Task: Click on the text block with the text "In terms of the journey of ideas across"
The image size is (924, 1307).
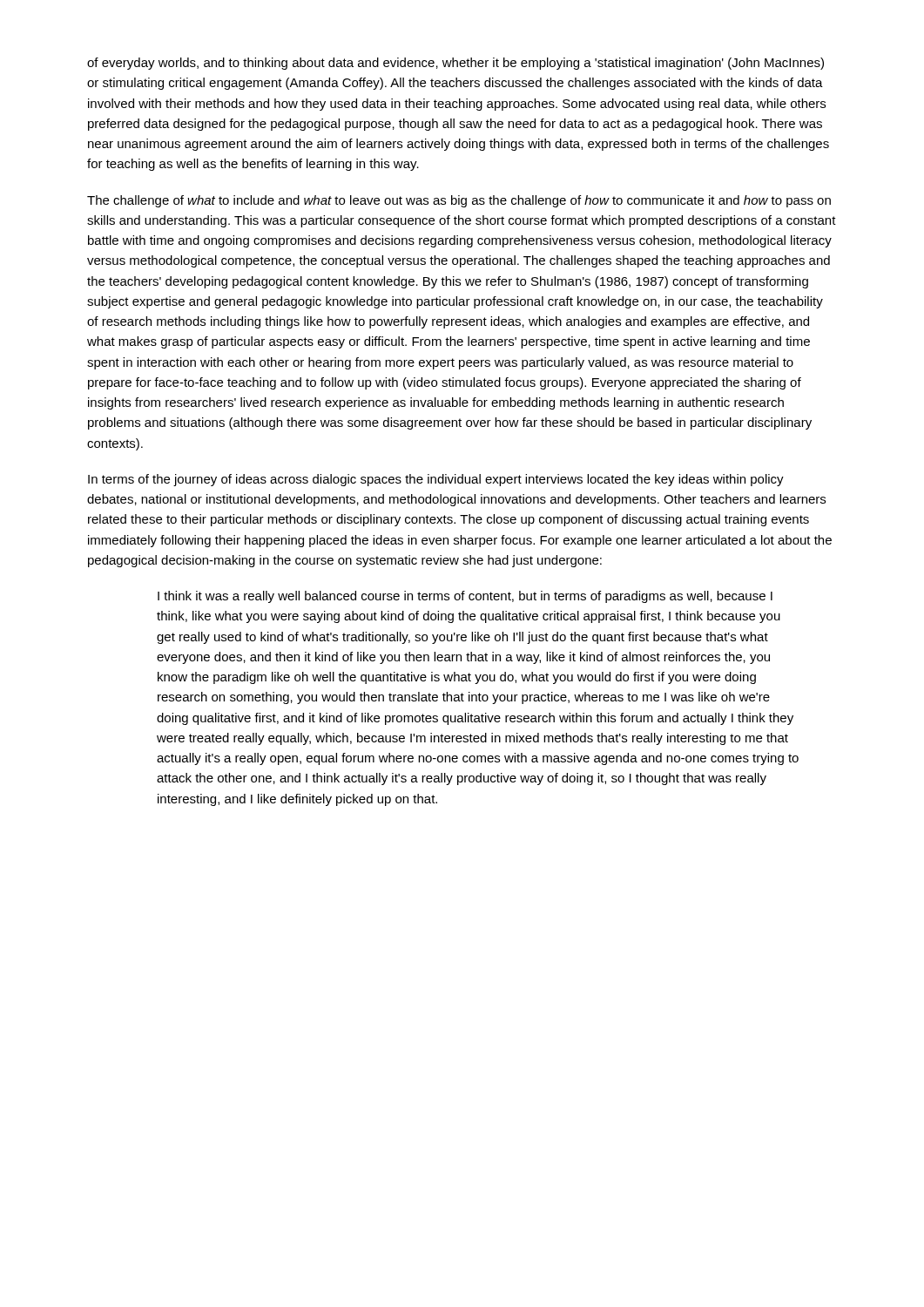Action: pyautogui.click(x=460, y=519)
